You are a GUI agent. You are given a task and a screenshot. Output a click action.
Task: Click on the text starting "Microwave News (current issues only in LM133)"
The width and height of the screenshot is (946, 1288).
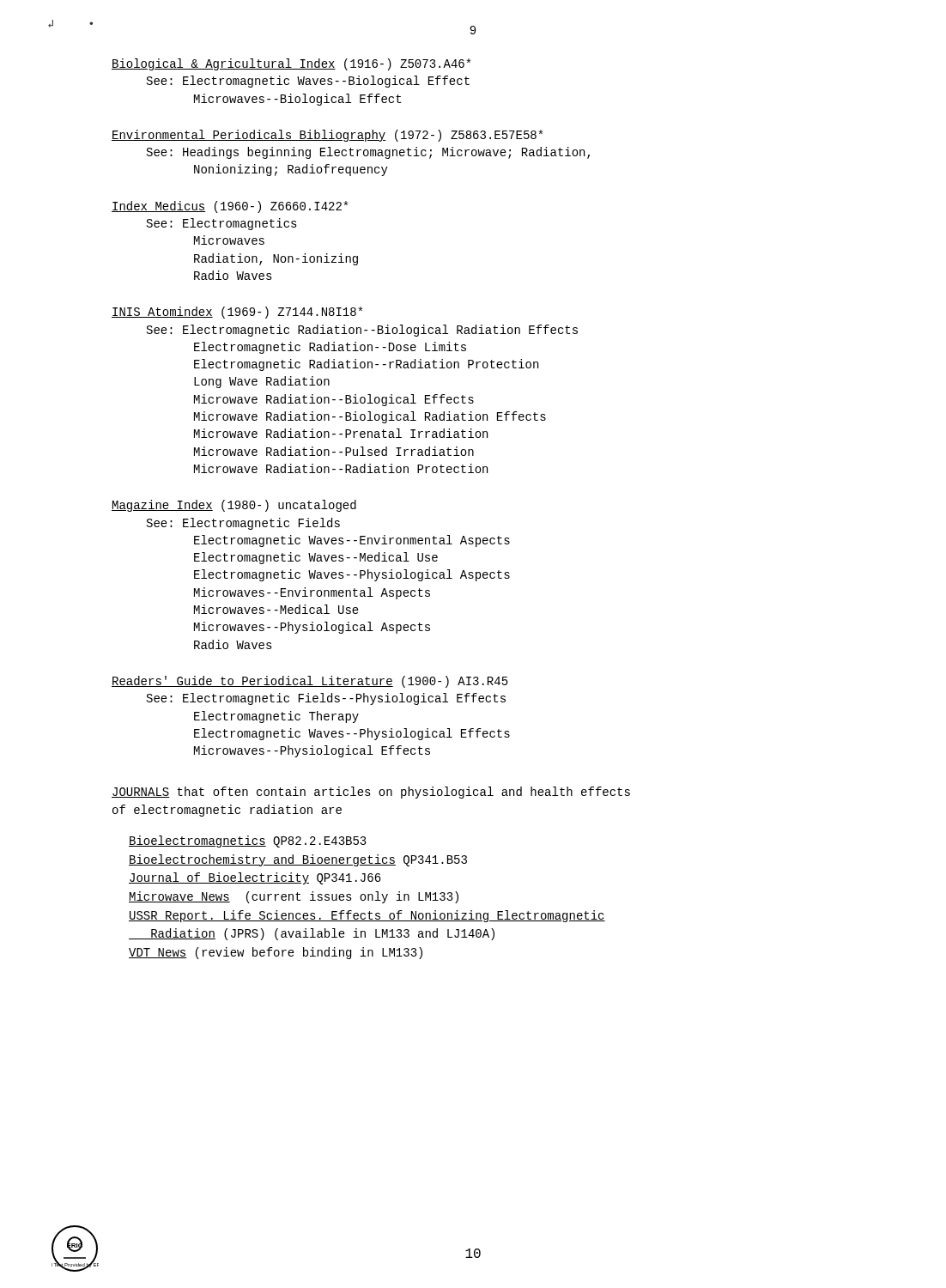[295, 897]
